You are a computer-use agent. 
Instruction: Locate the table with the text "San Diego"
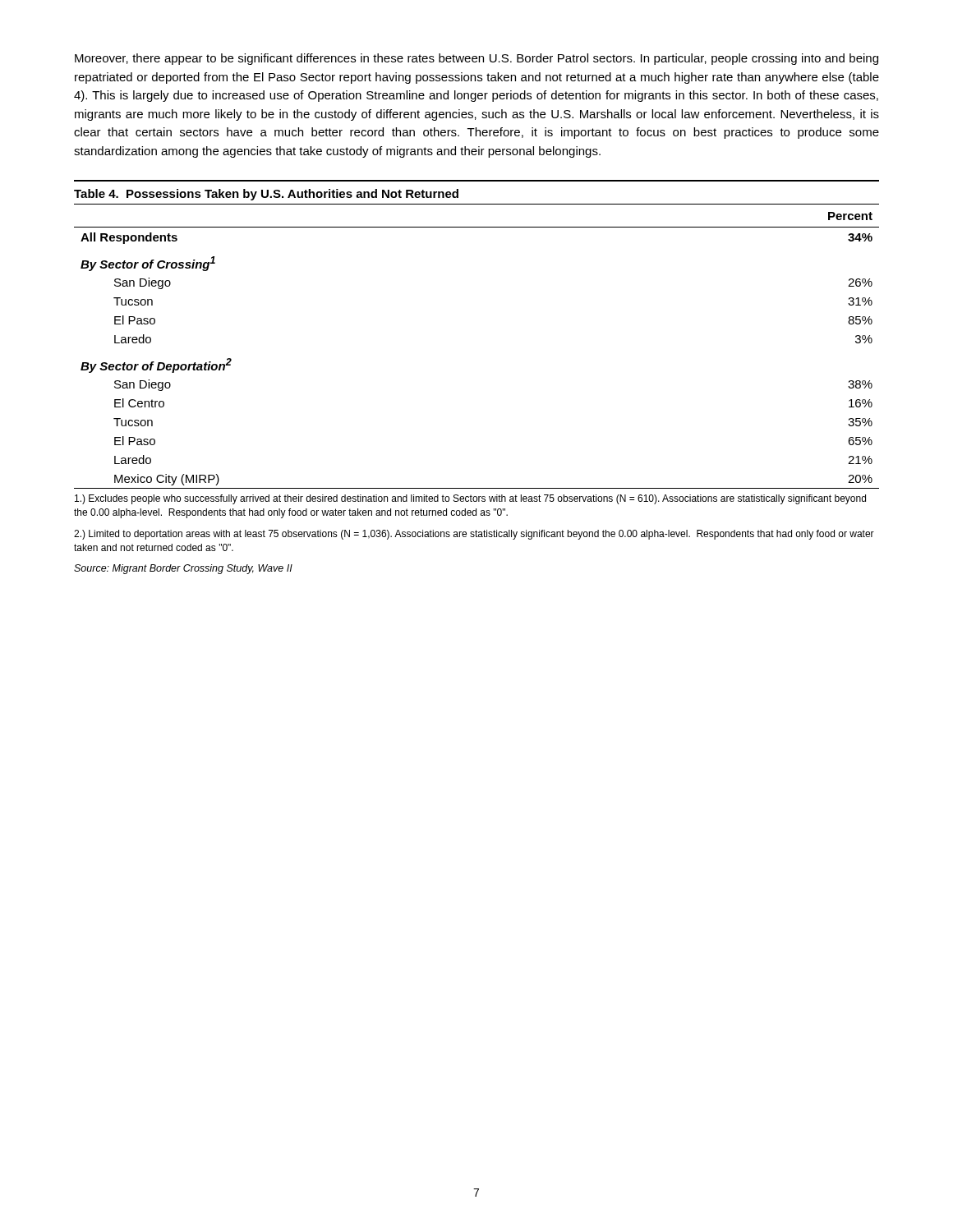[476, 346]
